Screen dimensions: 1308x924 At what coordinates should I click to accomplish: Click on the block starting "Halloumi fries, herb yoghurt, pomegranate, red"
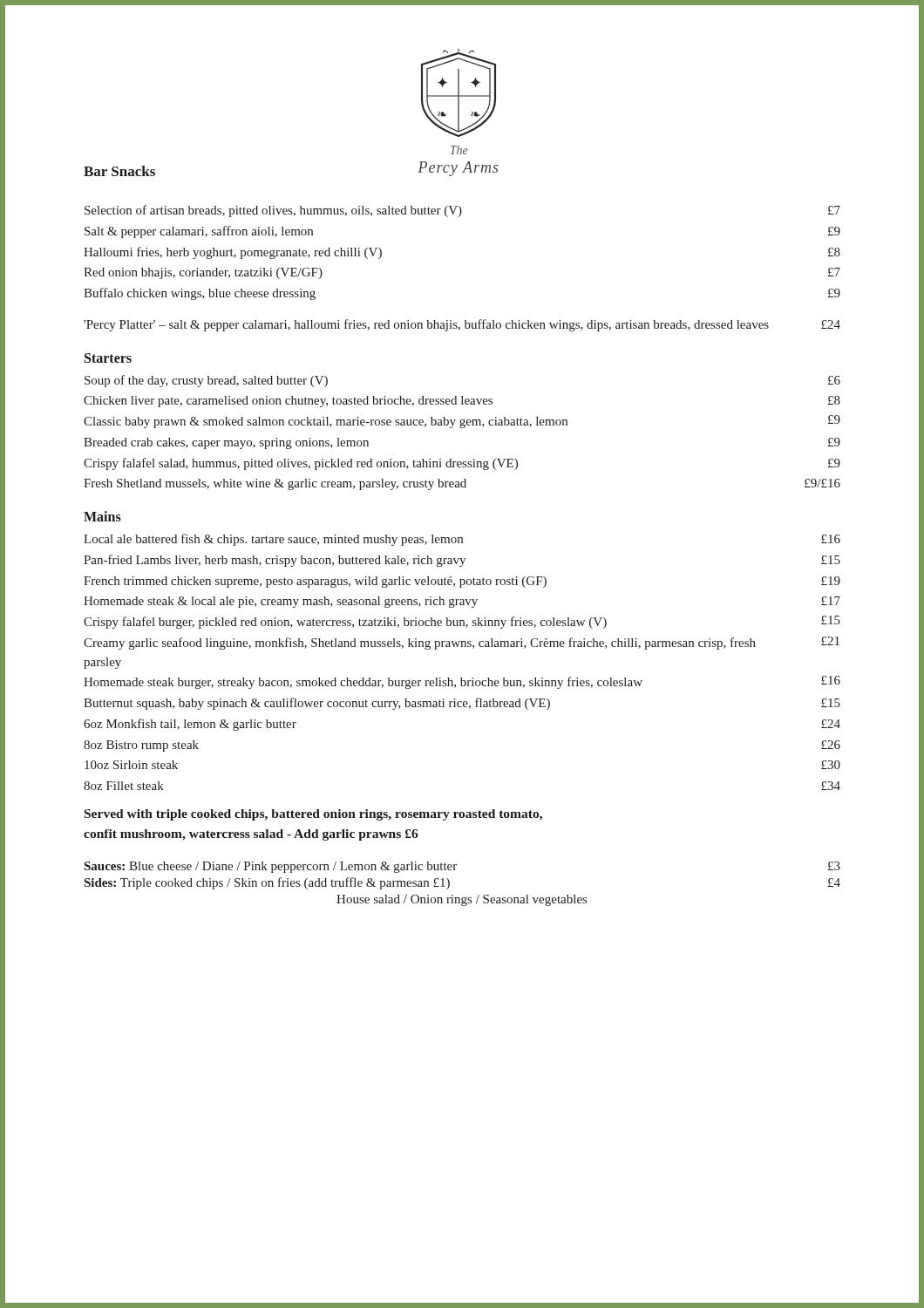tap(231, 252)
